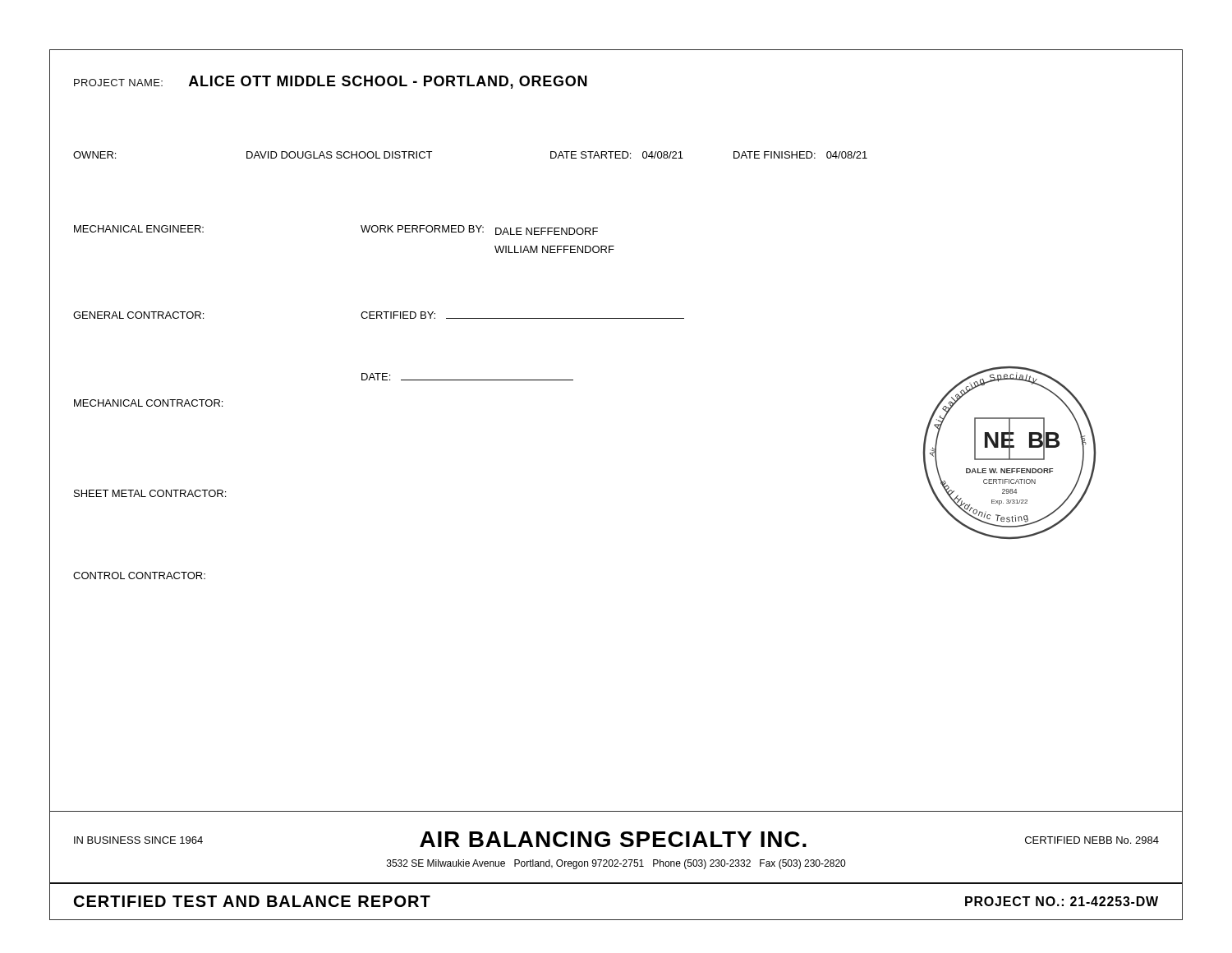Point to "GENERAL CONTRACTOR: CERTIFIED BY:"
The width and height of the screenshot is (1232, 953).
pyautogui.click(x=379, y=315)
